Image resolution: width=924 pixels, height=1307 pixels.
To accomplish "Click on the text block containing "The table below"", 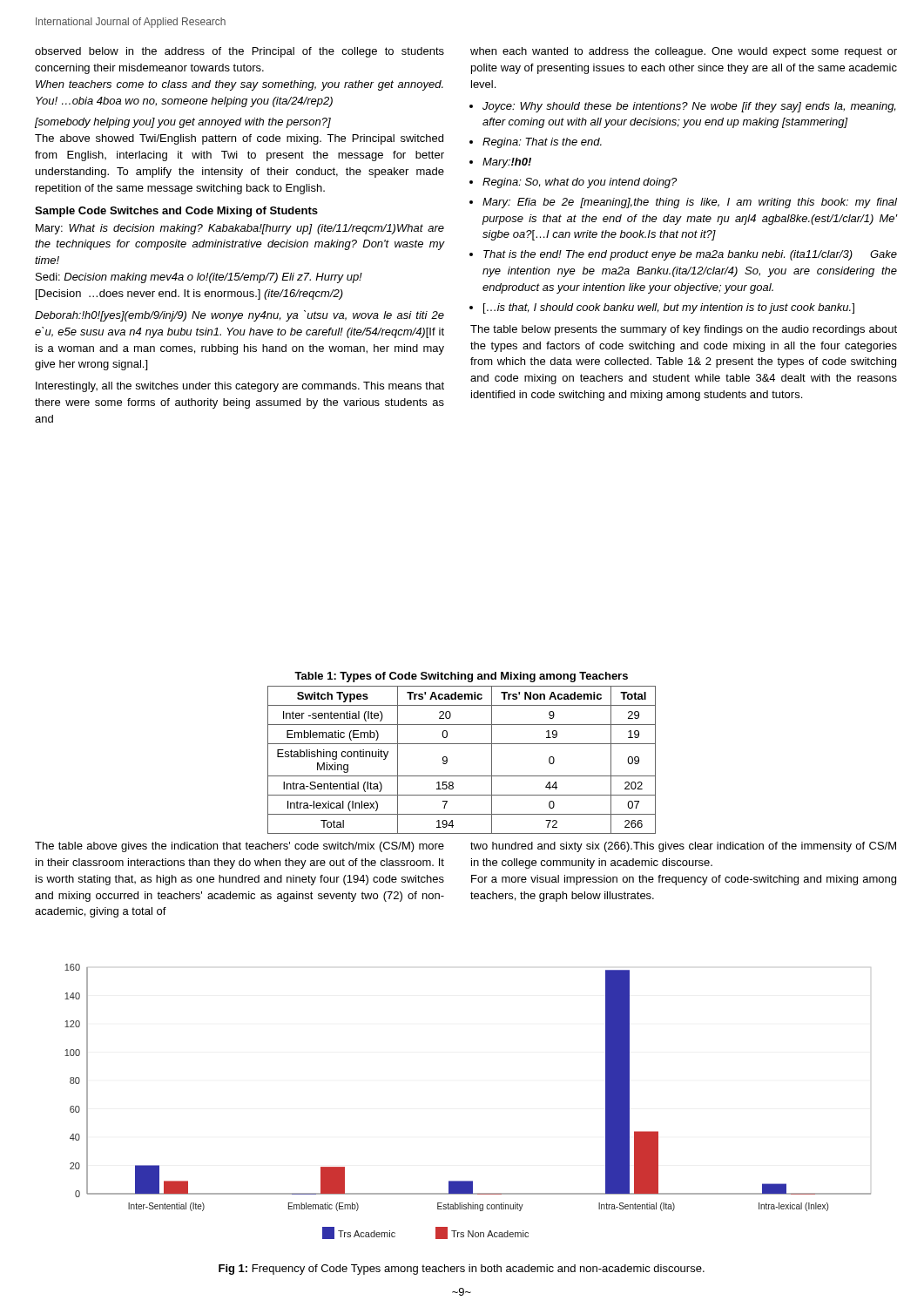I will [684, 361].
